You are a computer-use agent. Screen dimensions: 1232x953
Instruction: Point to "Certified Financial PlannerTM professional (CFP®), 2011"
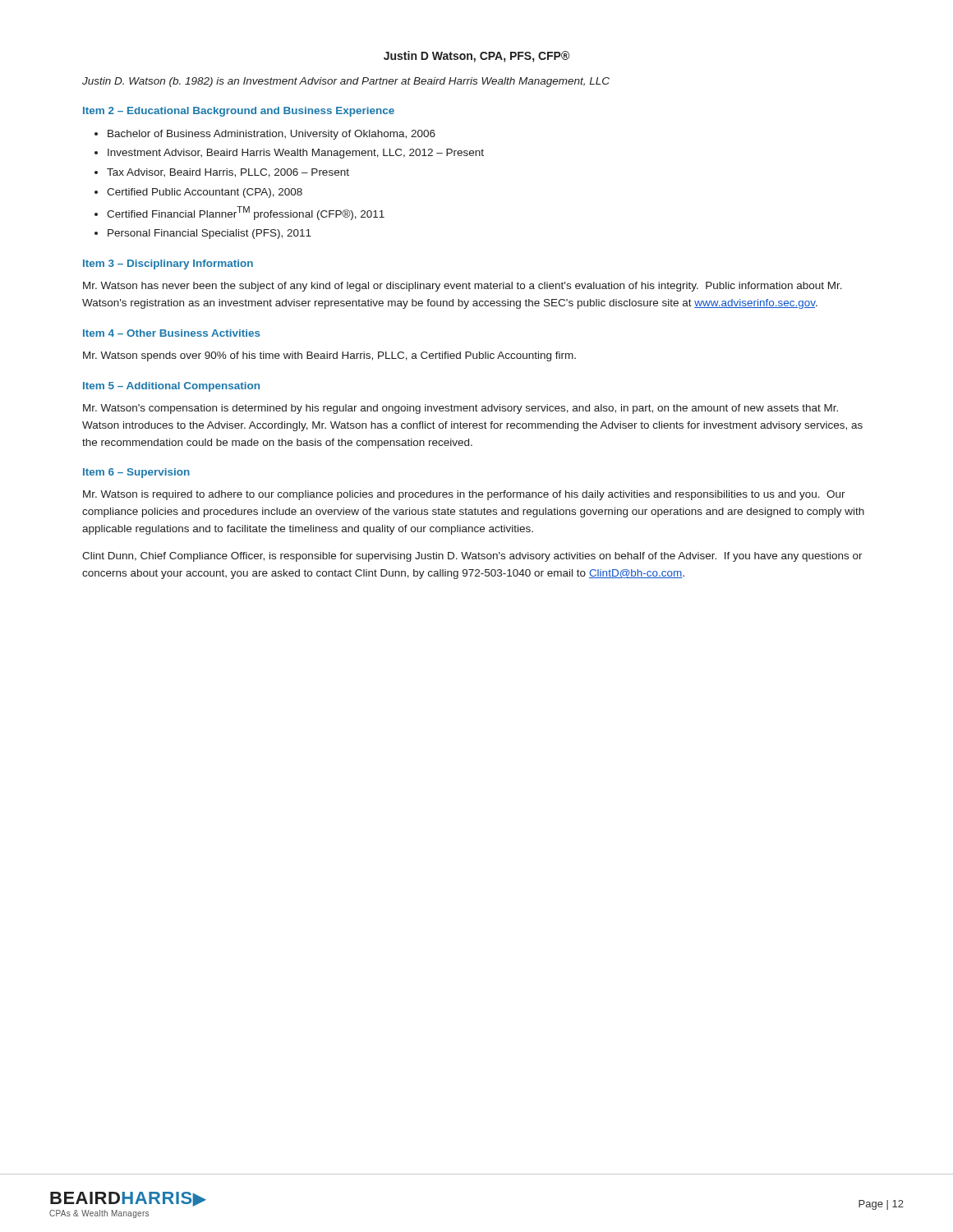click(246, 212)
